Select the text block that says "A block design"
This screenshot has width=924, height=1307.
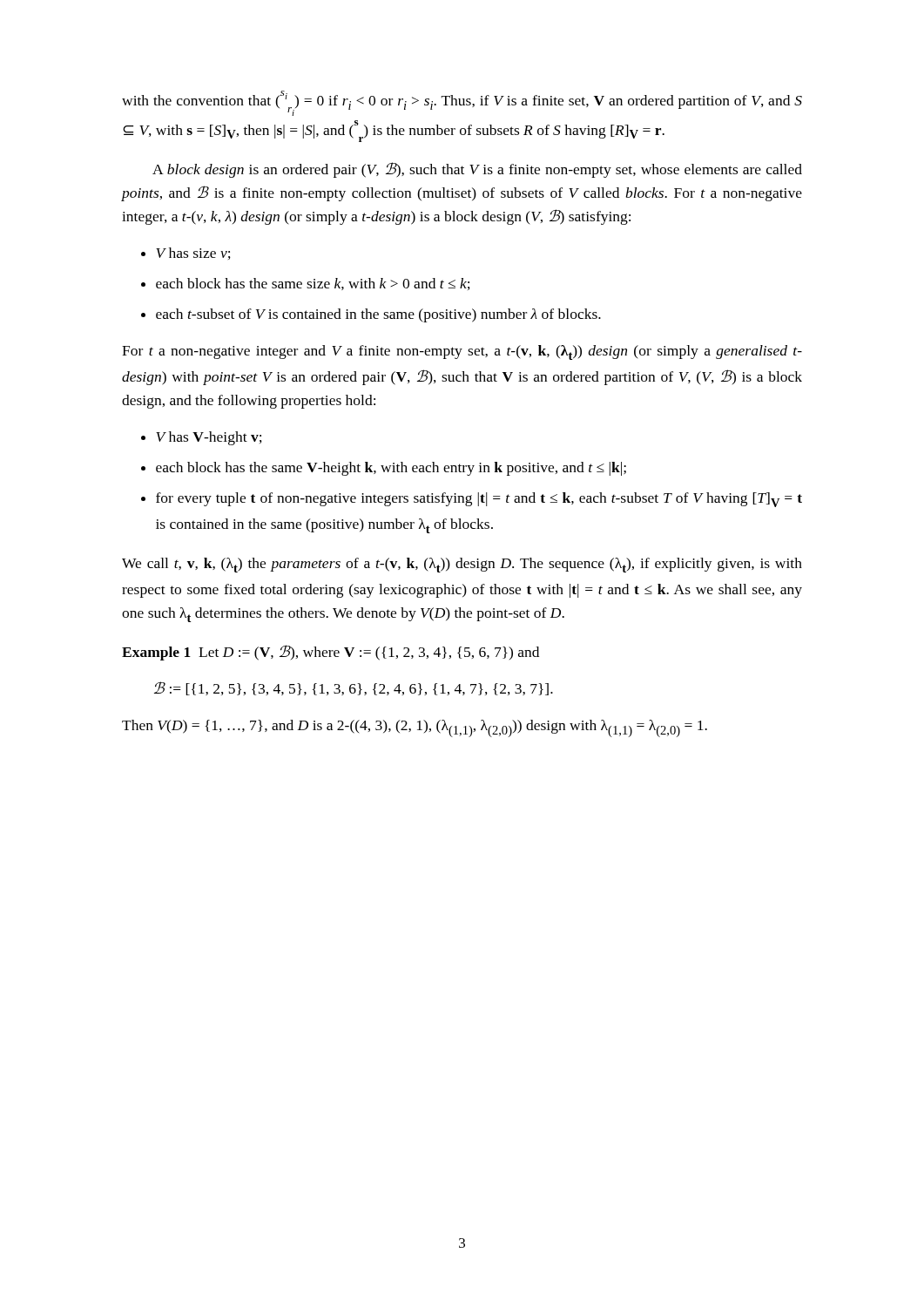pos(462,193)
